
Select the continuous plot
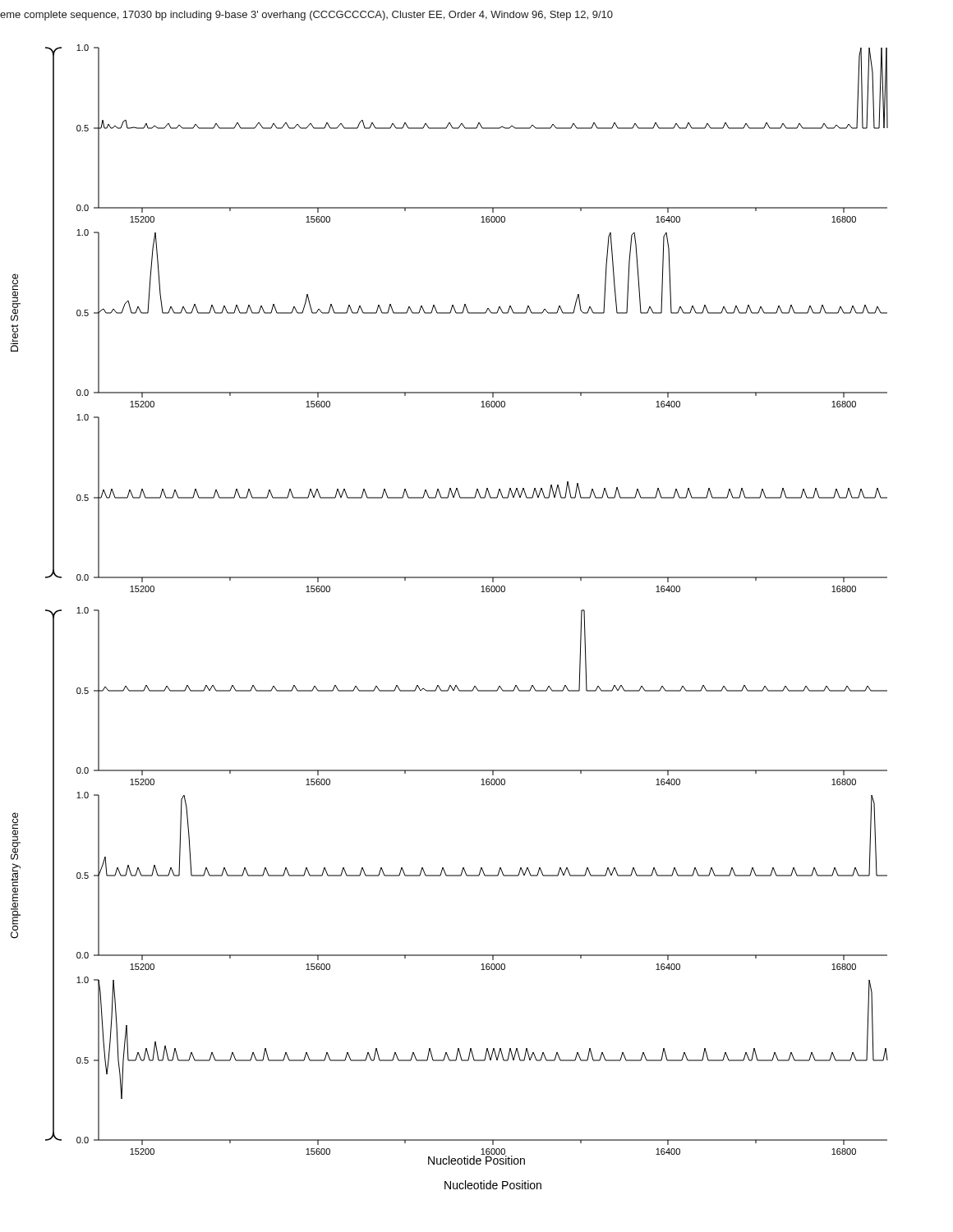(476, 618)
